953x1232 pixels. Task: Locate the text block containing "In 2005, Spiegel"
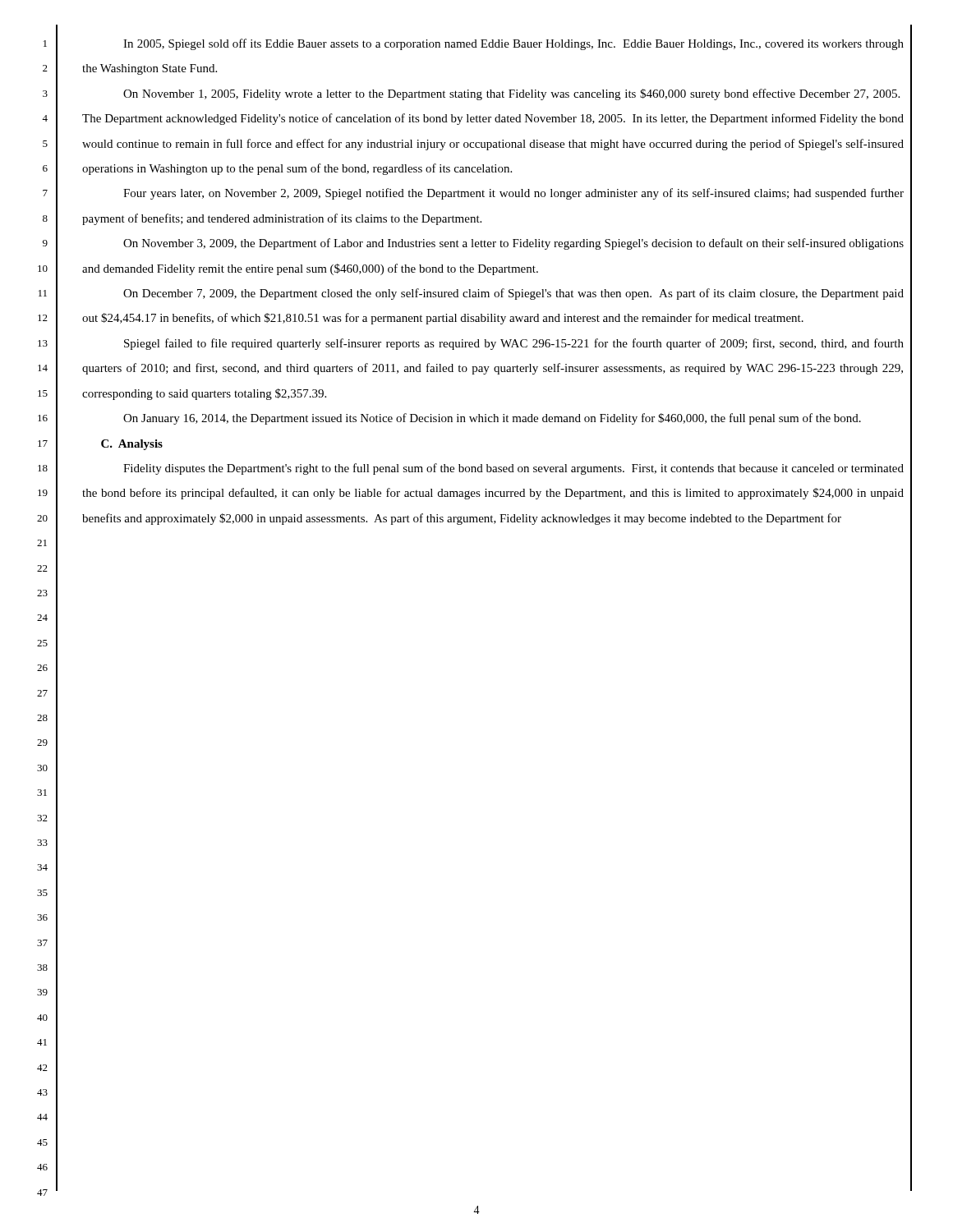coord(493,56)
